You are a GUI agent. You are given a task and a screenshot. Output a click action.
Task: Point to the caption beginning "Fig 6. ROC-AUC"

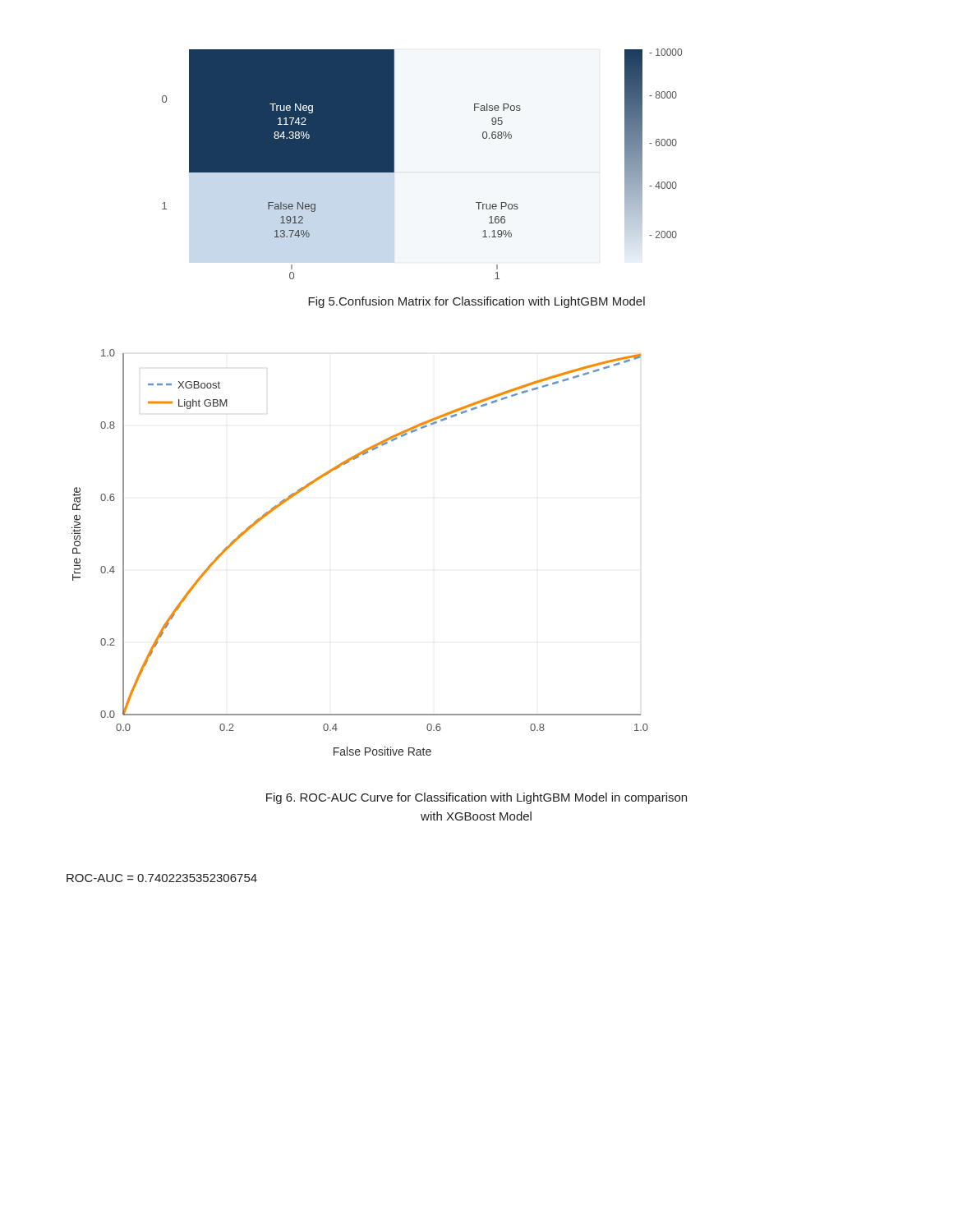pos(476,806)
